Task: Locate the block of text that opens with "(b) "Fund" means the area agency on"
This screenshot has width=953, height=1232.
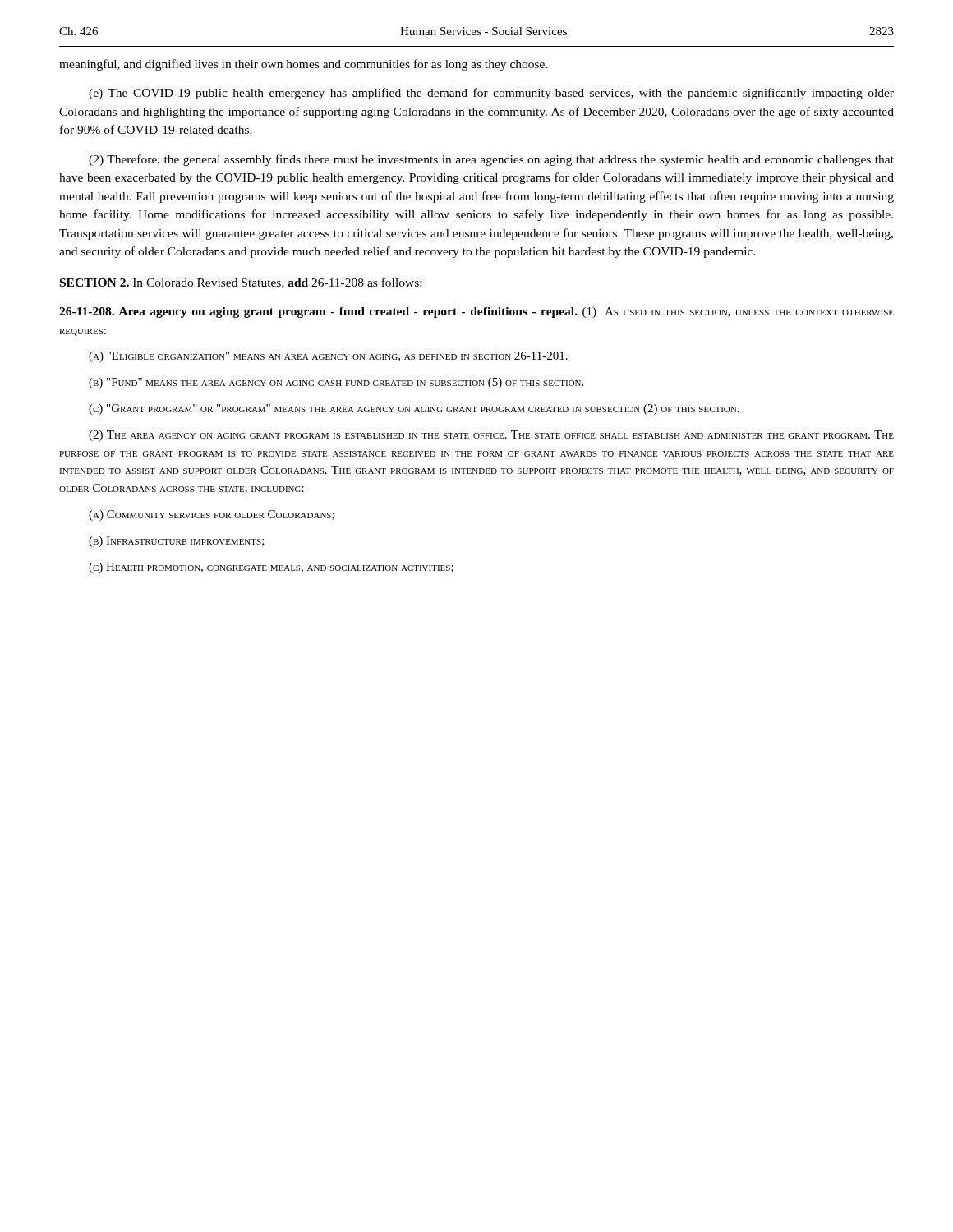Action: point(491,383)
